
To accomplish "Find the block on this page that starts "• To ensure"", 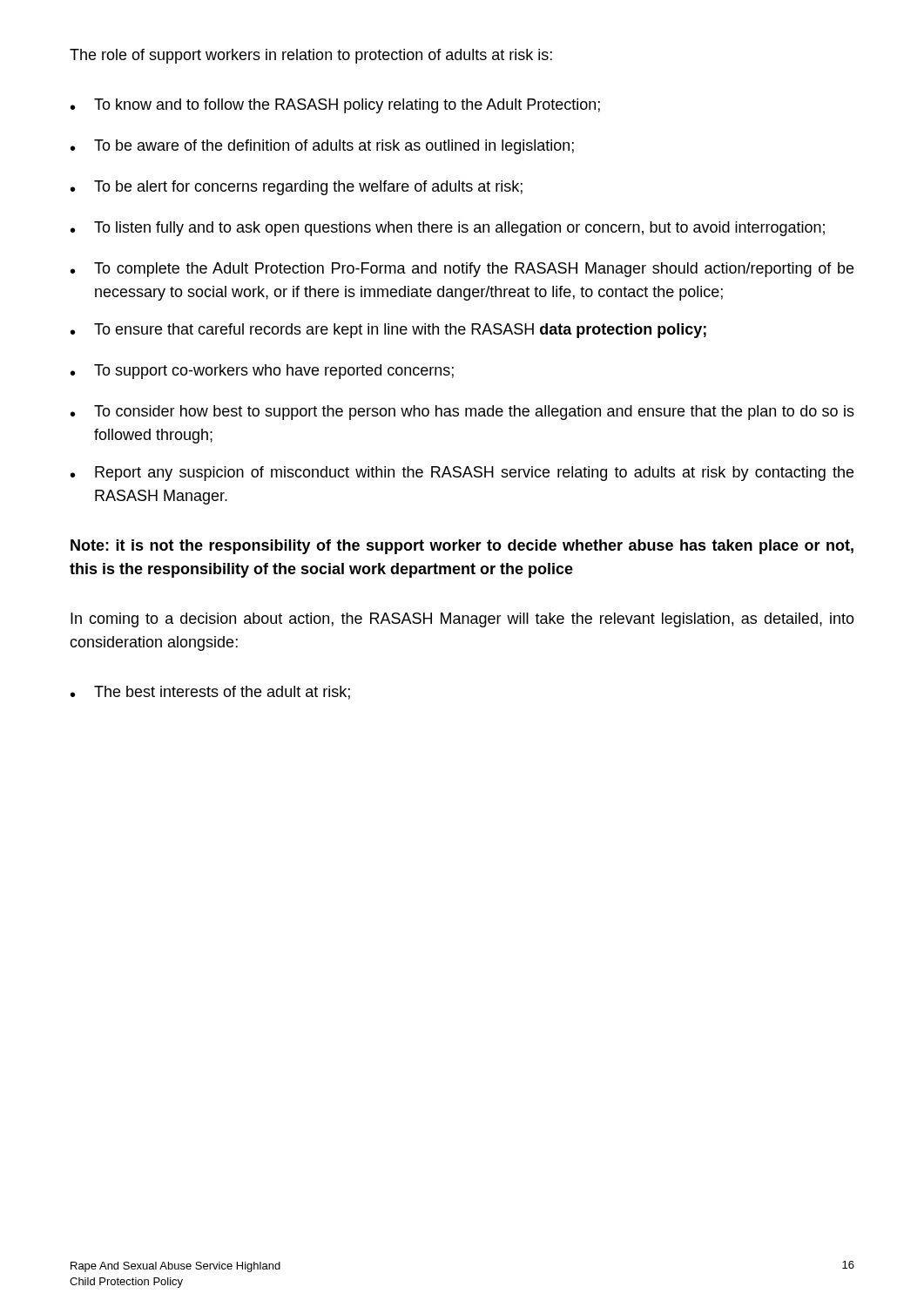I will [x=462, y=332].
